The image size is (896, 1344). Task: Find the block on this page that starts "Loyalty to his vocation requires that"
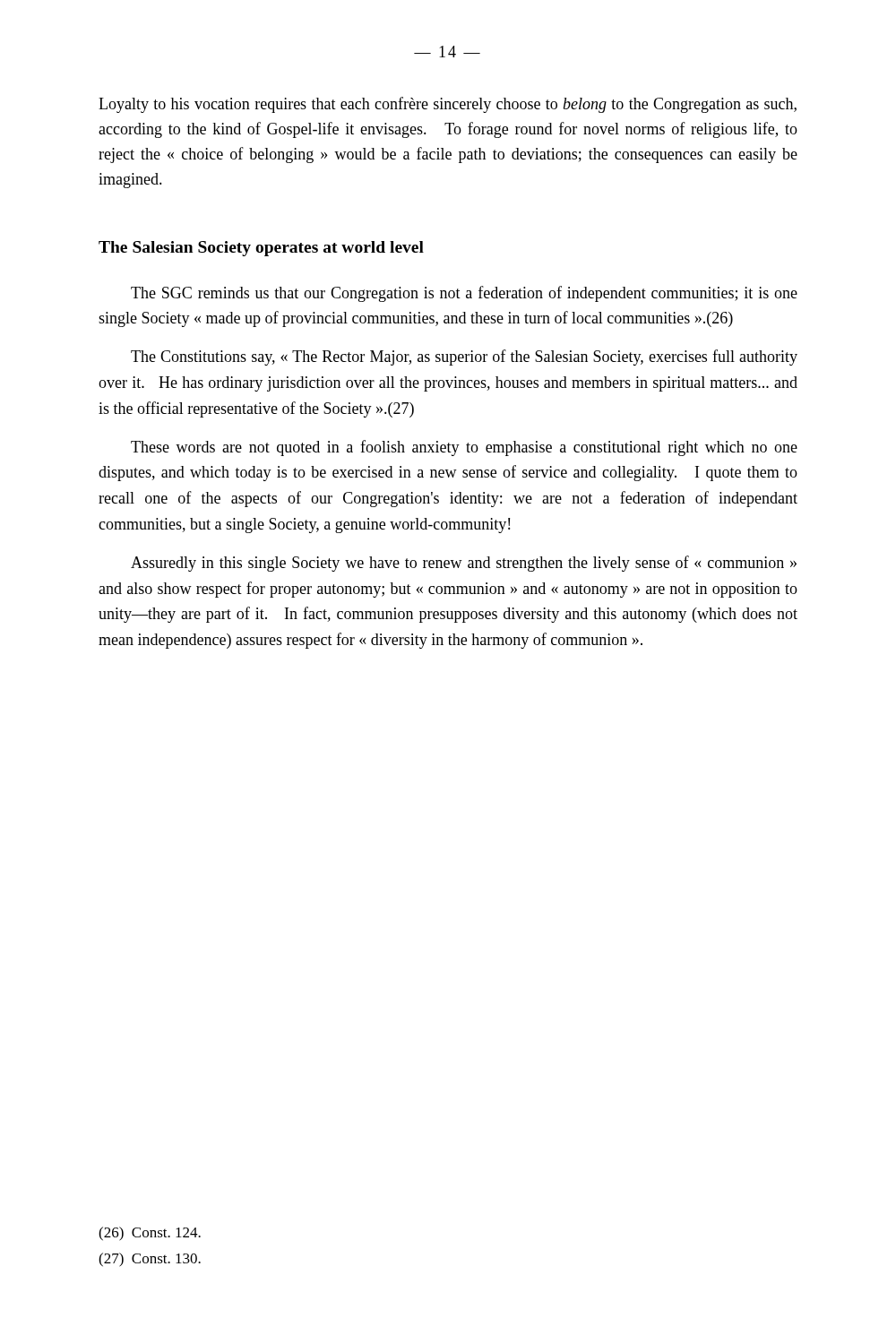[448, 141]
